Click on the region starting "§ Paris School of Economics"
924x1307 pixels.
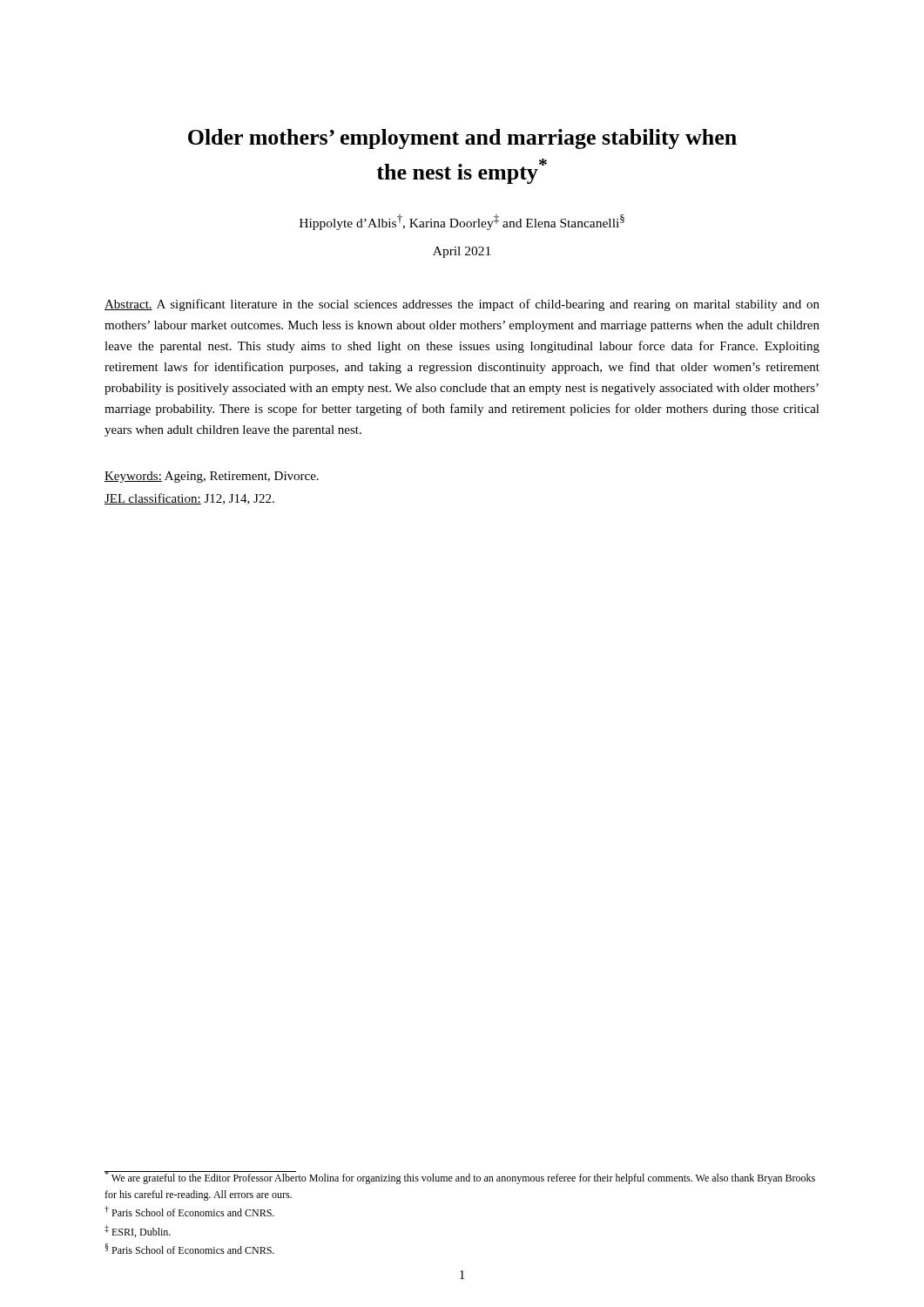coord(190,1249)
